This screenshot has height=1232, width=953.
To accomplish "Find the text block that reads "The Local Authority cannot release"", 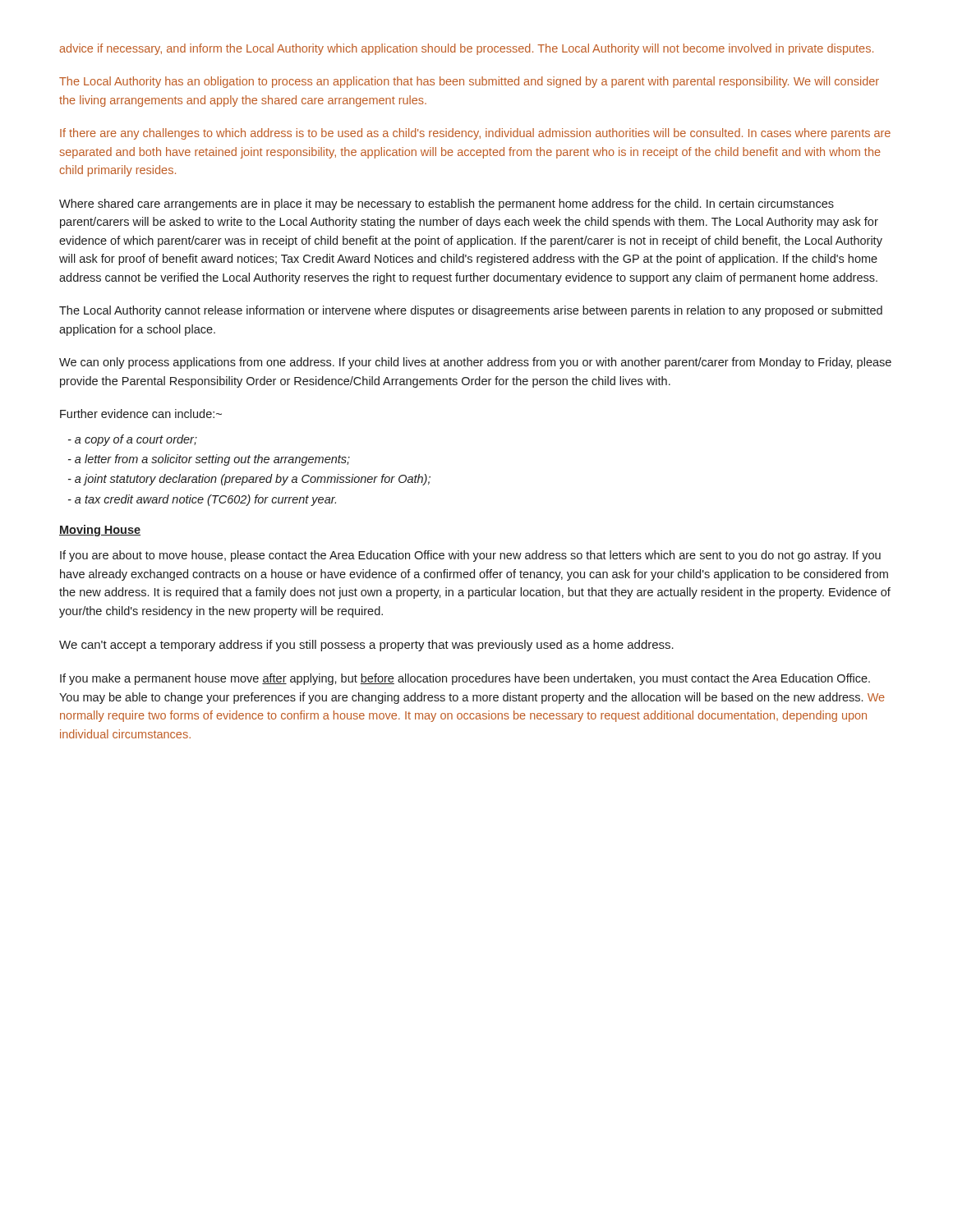I will [x=471, y=320].
